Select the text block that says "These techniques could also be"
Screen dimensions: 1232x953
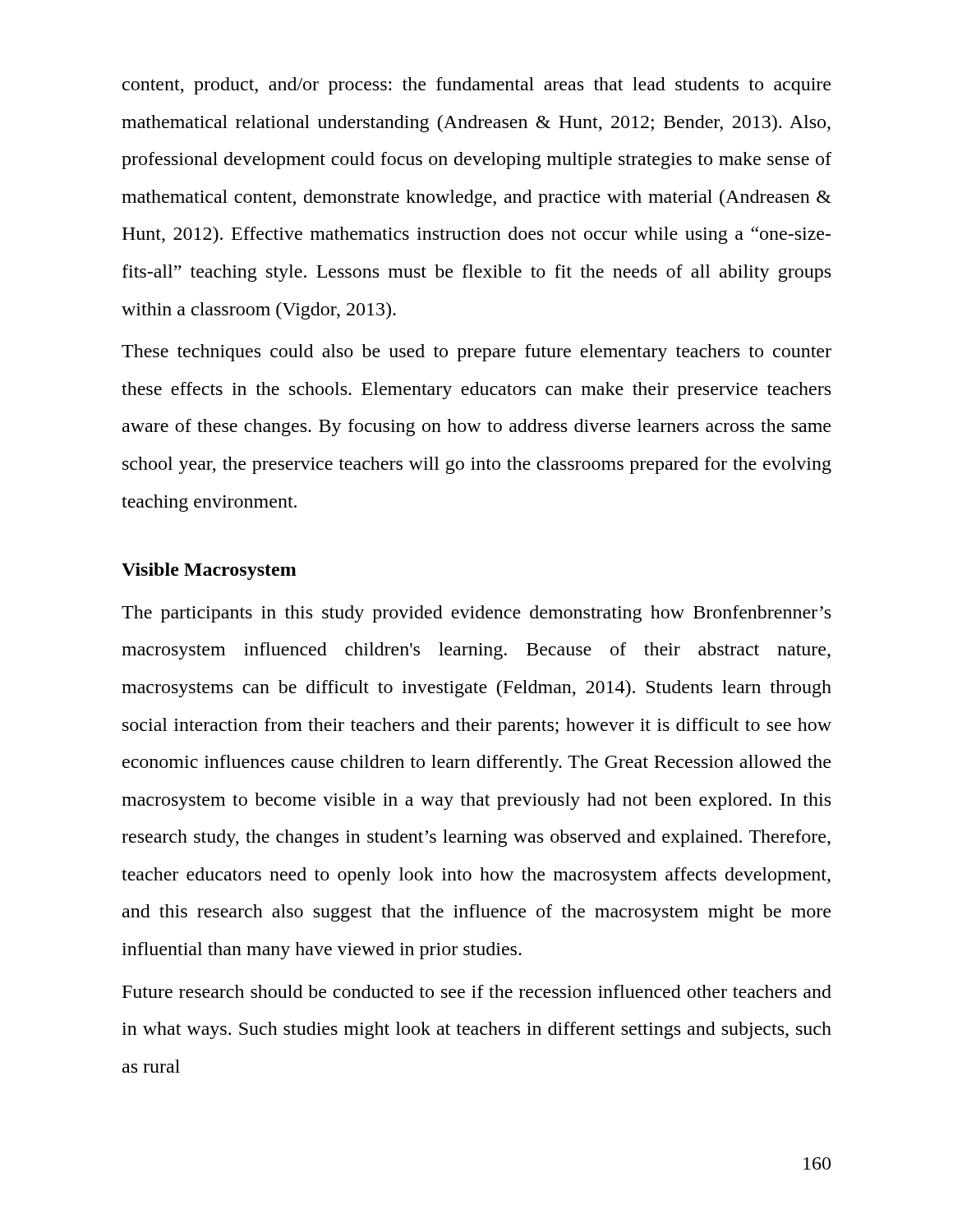point(476,426)
